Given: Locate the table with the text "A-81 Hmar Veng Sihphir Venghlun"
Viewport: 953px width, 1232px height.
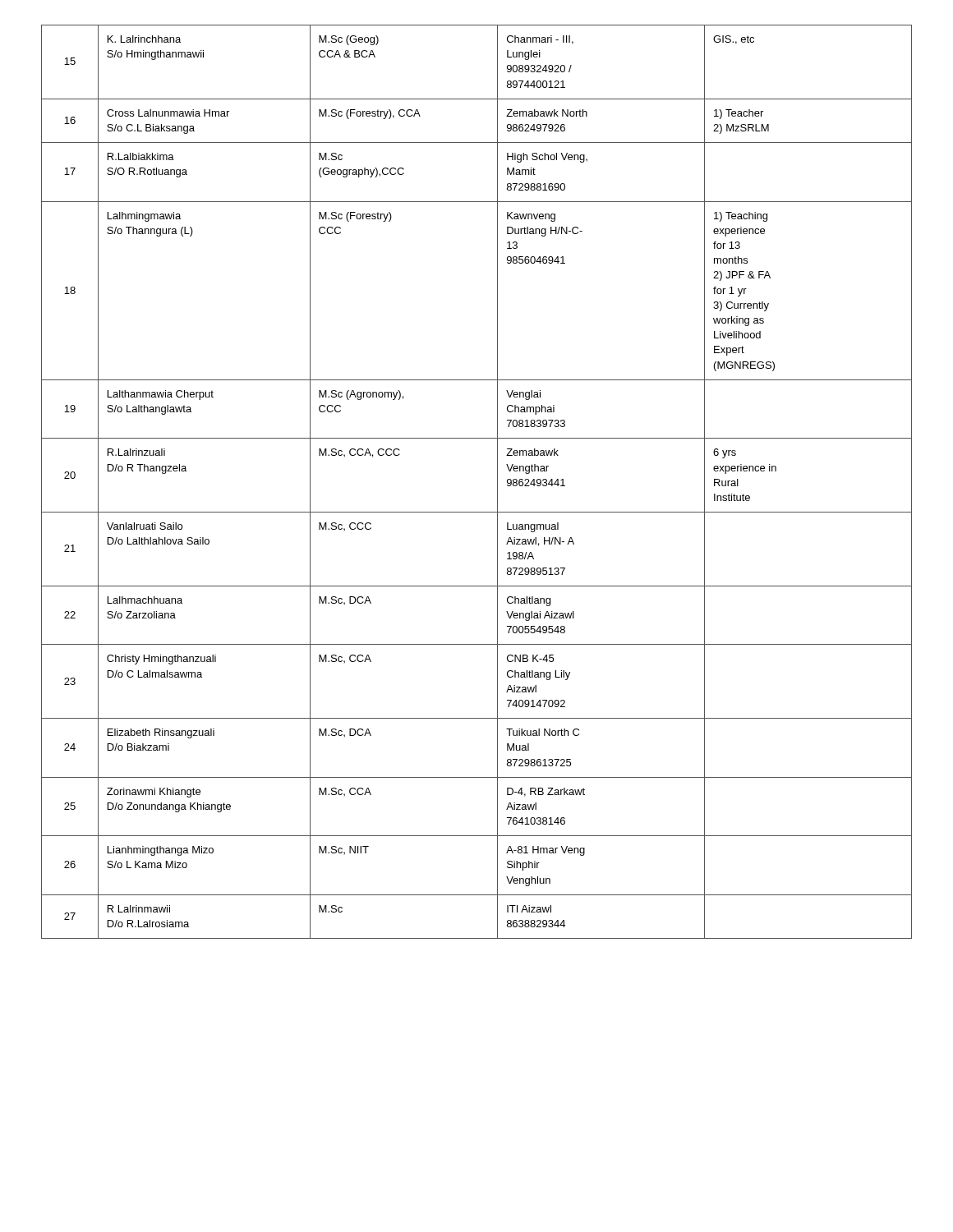Looking at the screenshot, I should (x=476, y=482).
